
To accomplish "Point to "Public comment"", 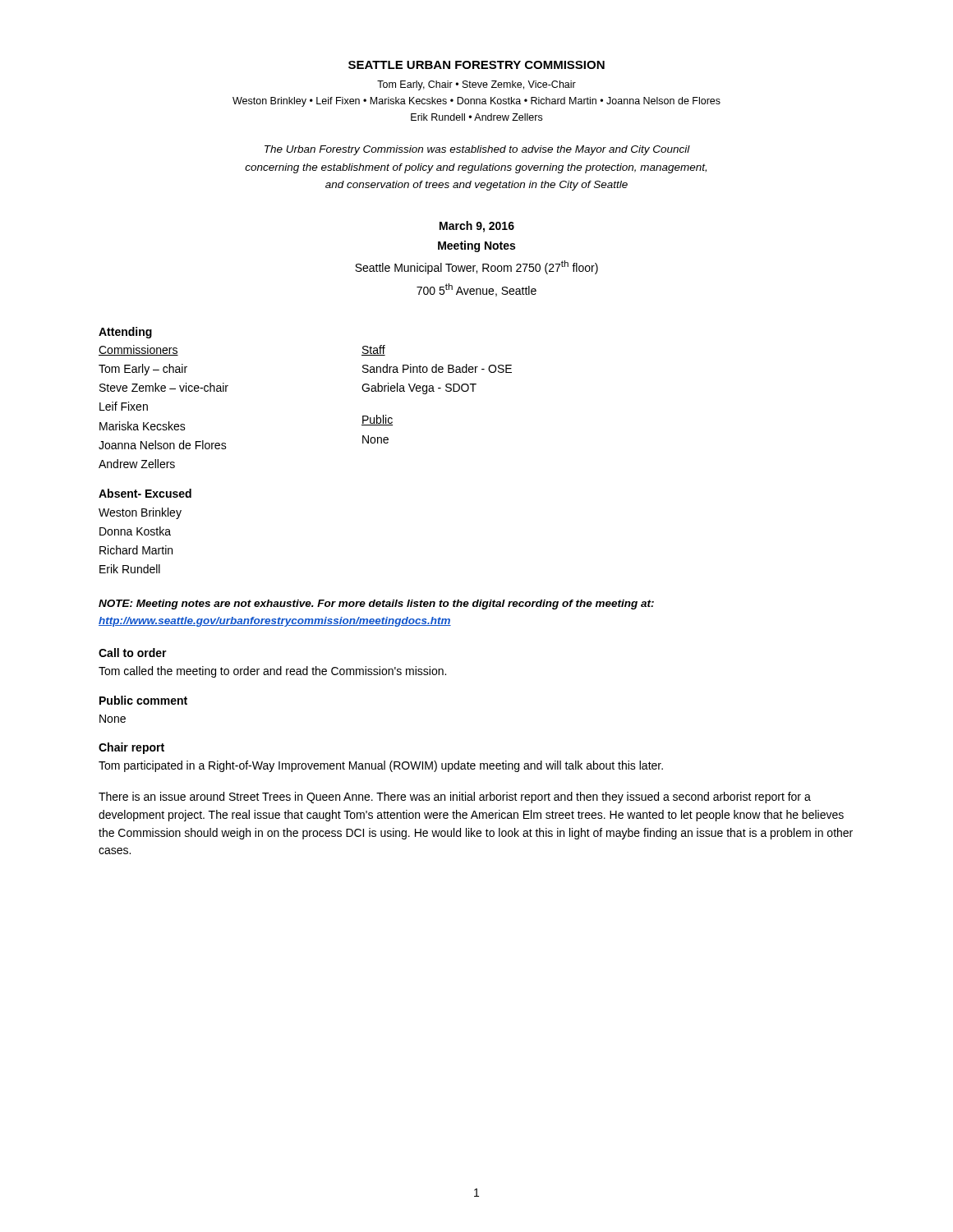I will pyautogui.click(x=143, y=700).
